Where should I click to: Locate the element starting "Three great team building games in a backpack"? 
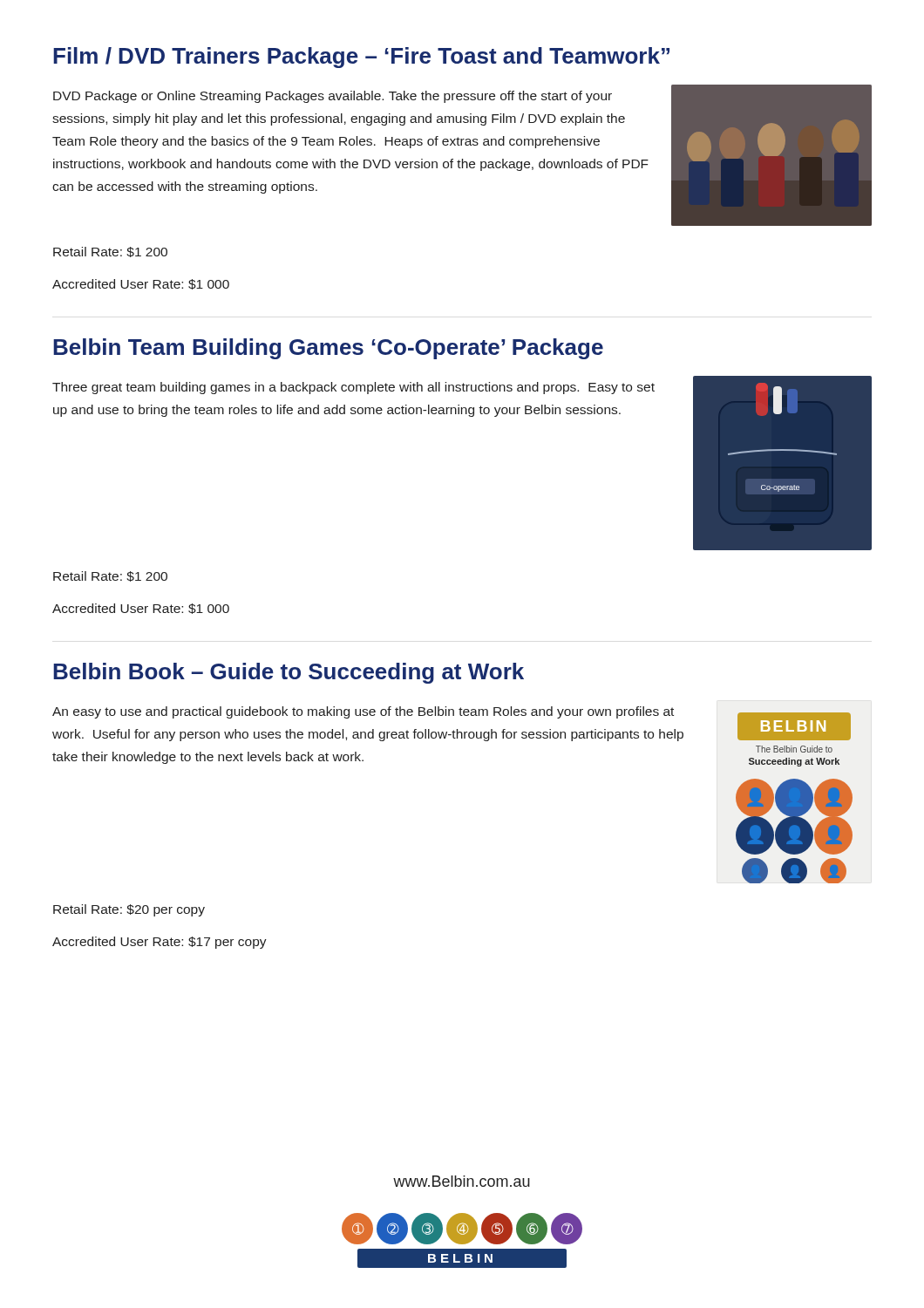pyautogui.click(x=353, y=398)
